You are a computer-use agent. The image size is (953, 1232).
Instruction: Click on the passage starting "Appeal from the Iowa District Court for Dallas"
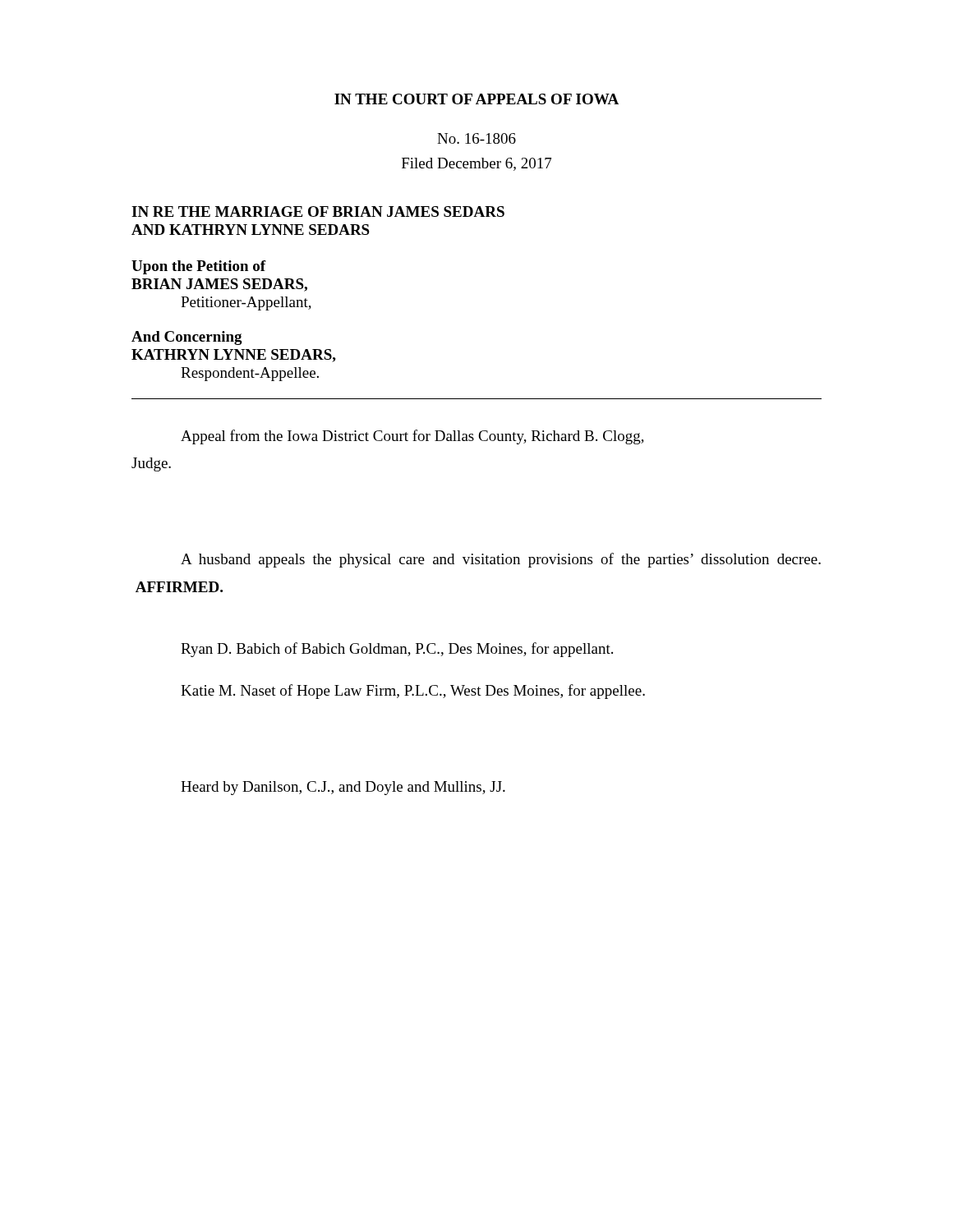476,436
